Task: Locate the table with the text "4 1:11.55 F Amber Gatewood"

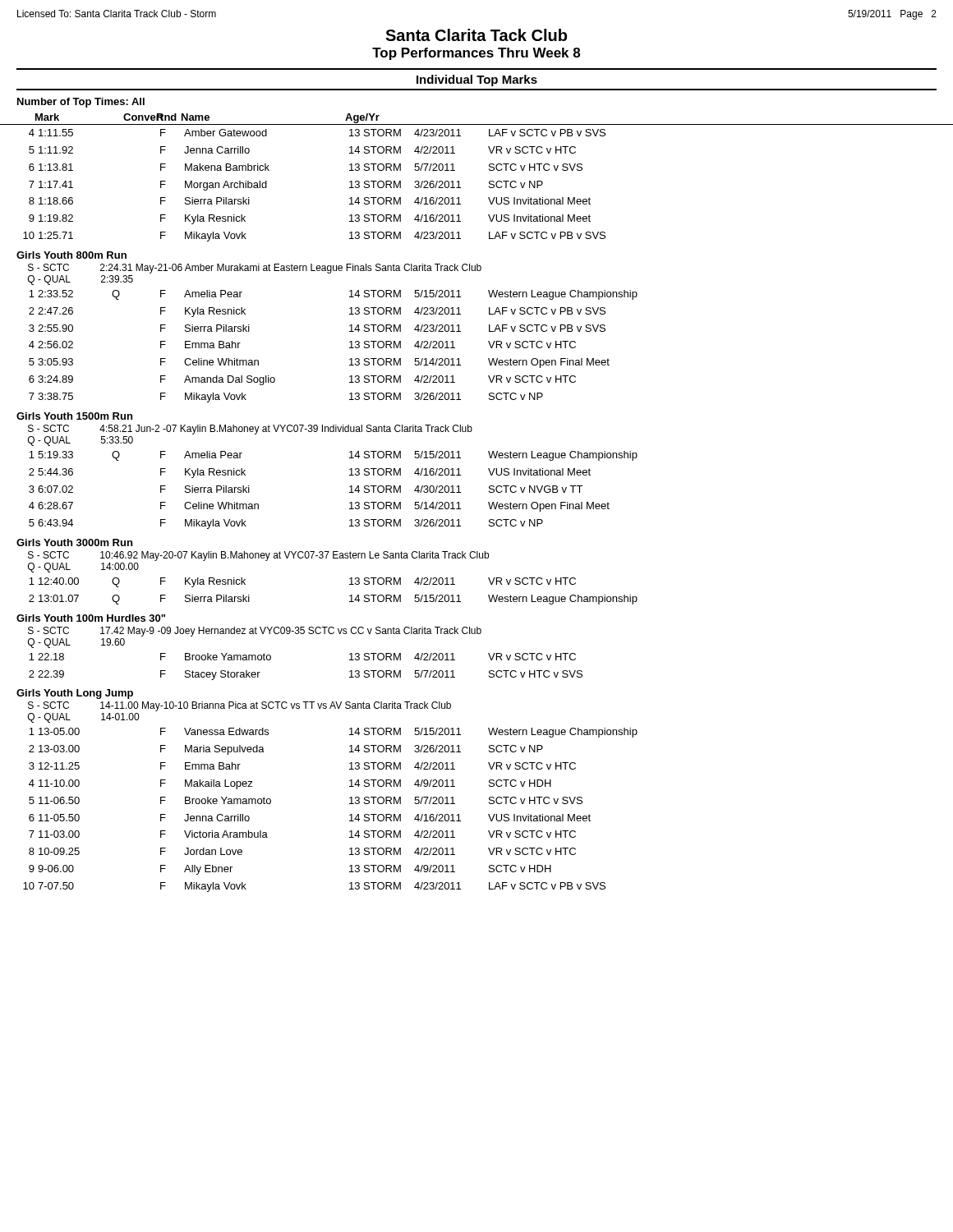Action: 476,185
